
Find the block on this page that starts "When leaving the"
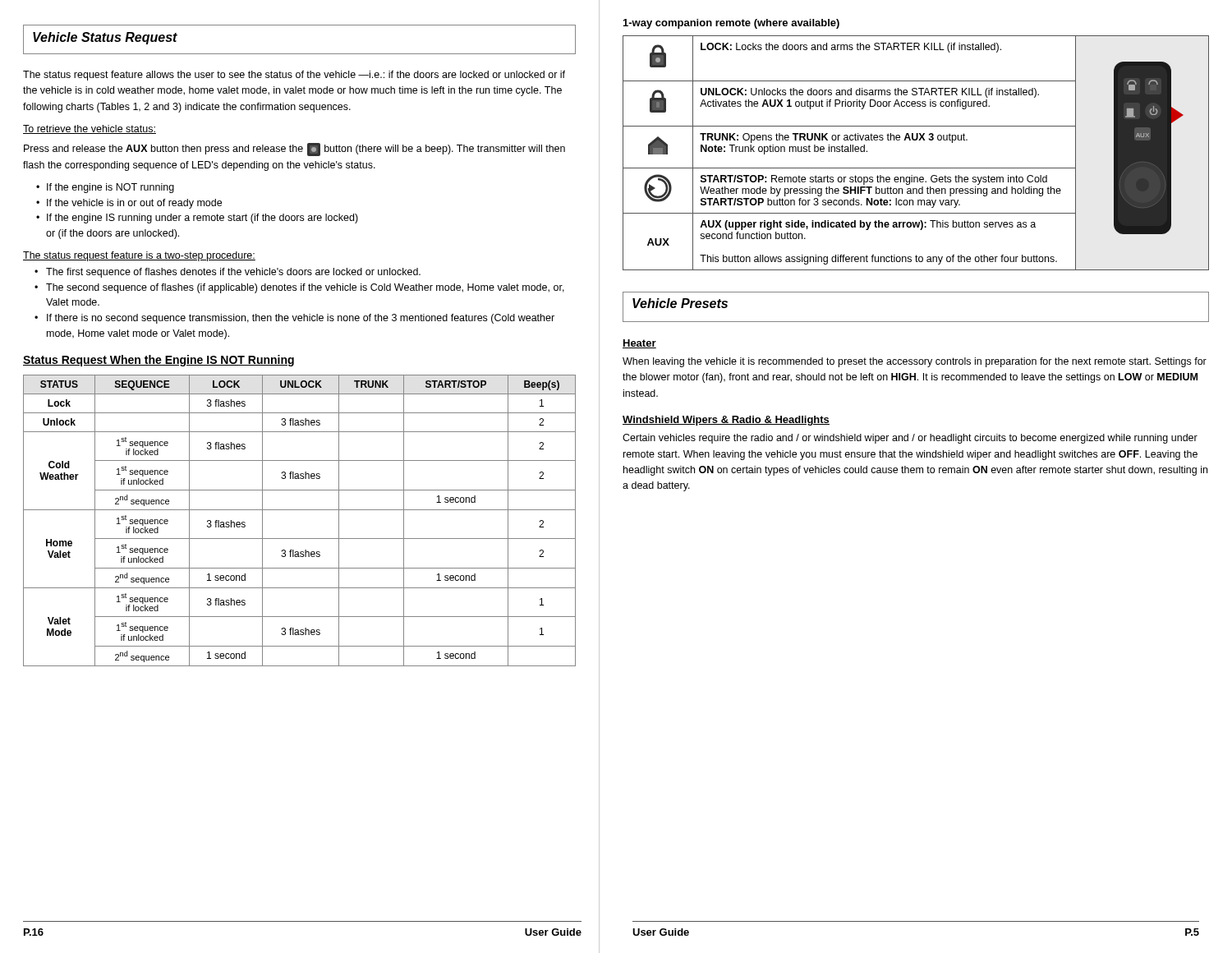(x=914, y=377)
